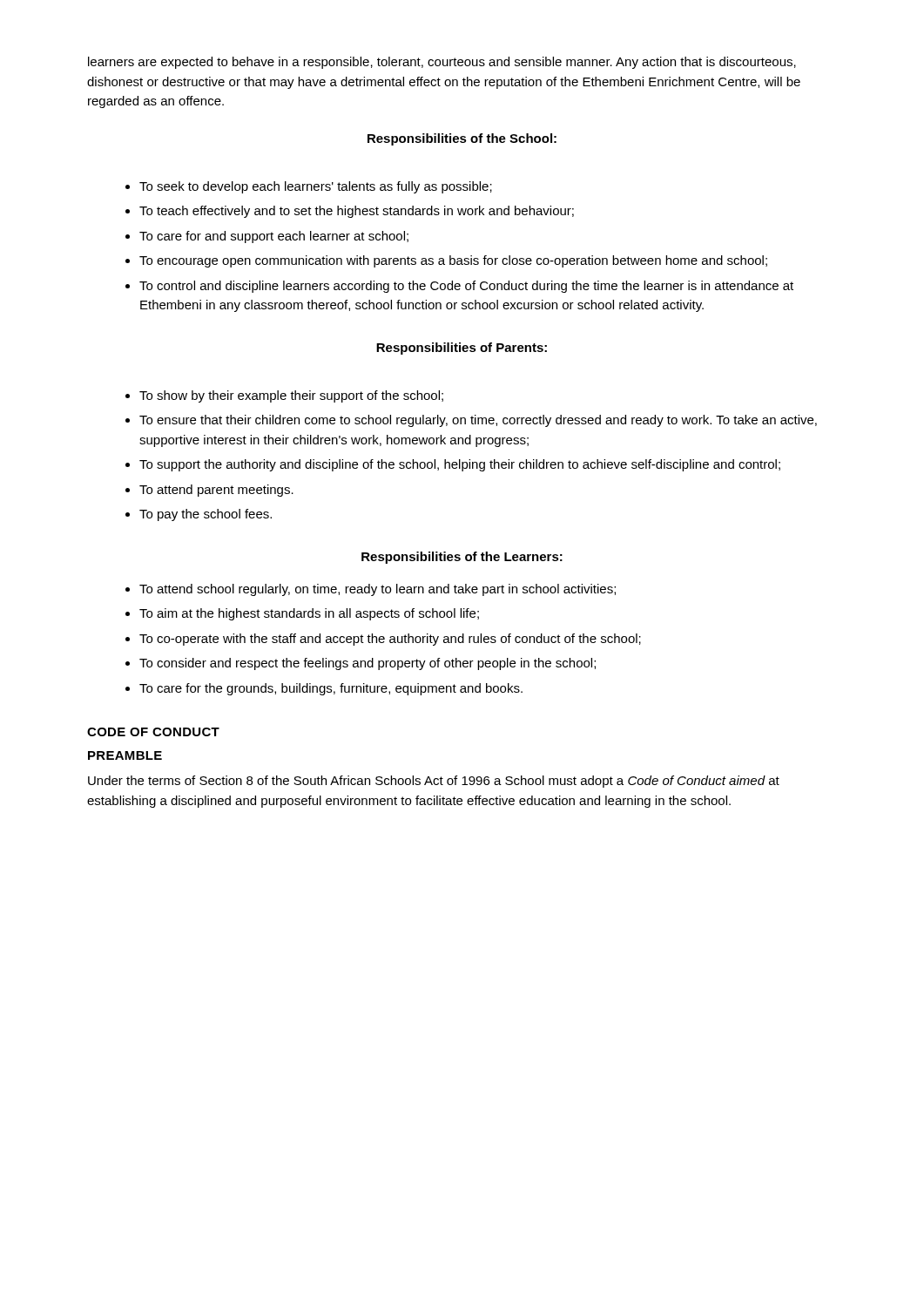Select the section header that reads "Responsibilities of the Learners:"
Screen dimensions: 1307x924
(x=462, y=556)
